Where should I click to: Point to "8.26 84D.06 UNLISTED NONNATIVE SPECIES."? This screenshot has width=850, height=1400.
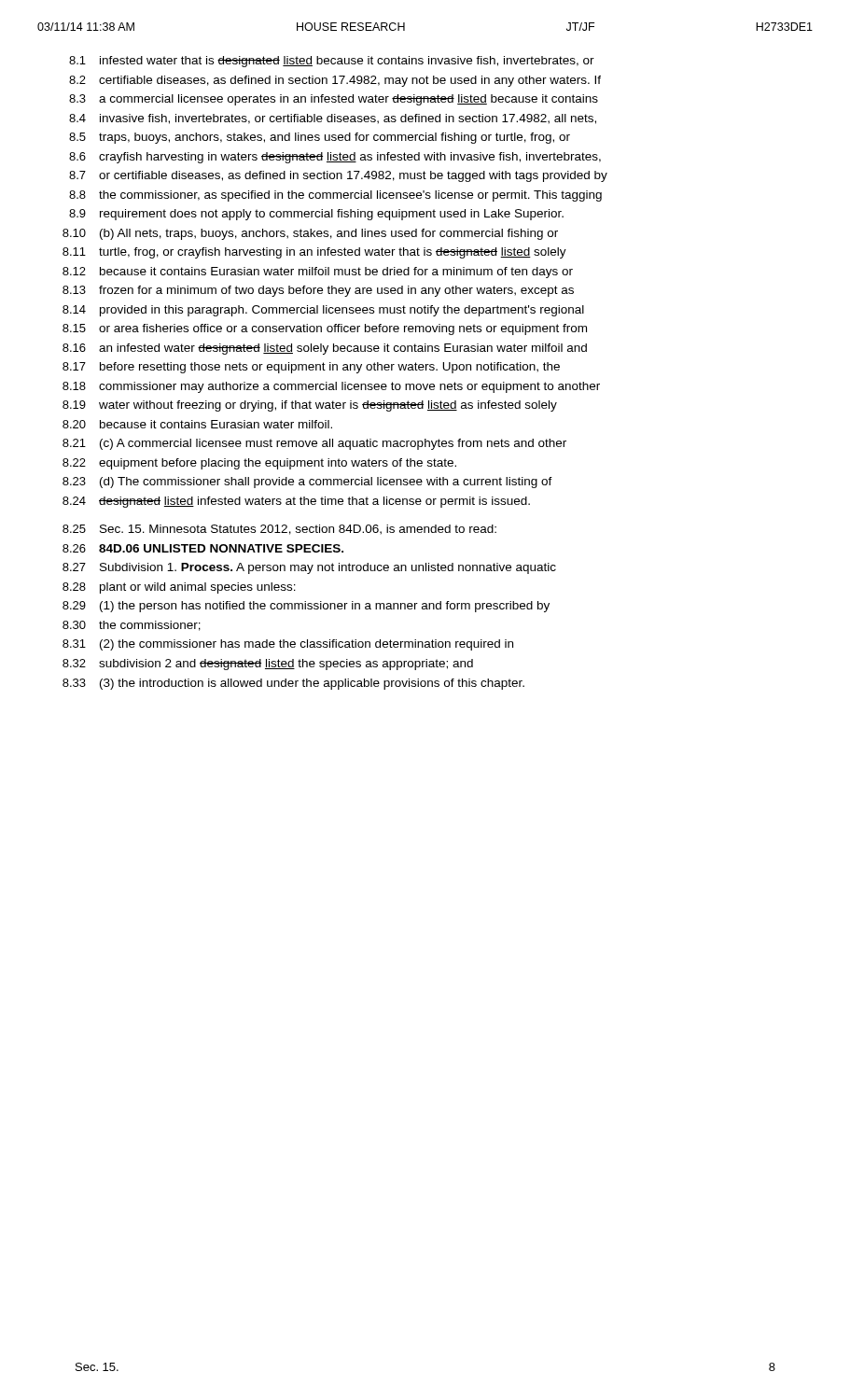[x=203, y=548]
